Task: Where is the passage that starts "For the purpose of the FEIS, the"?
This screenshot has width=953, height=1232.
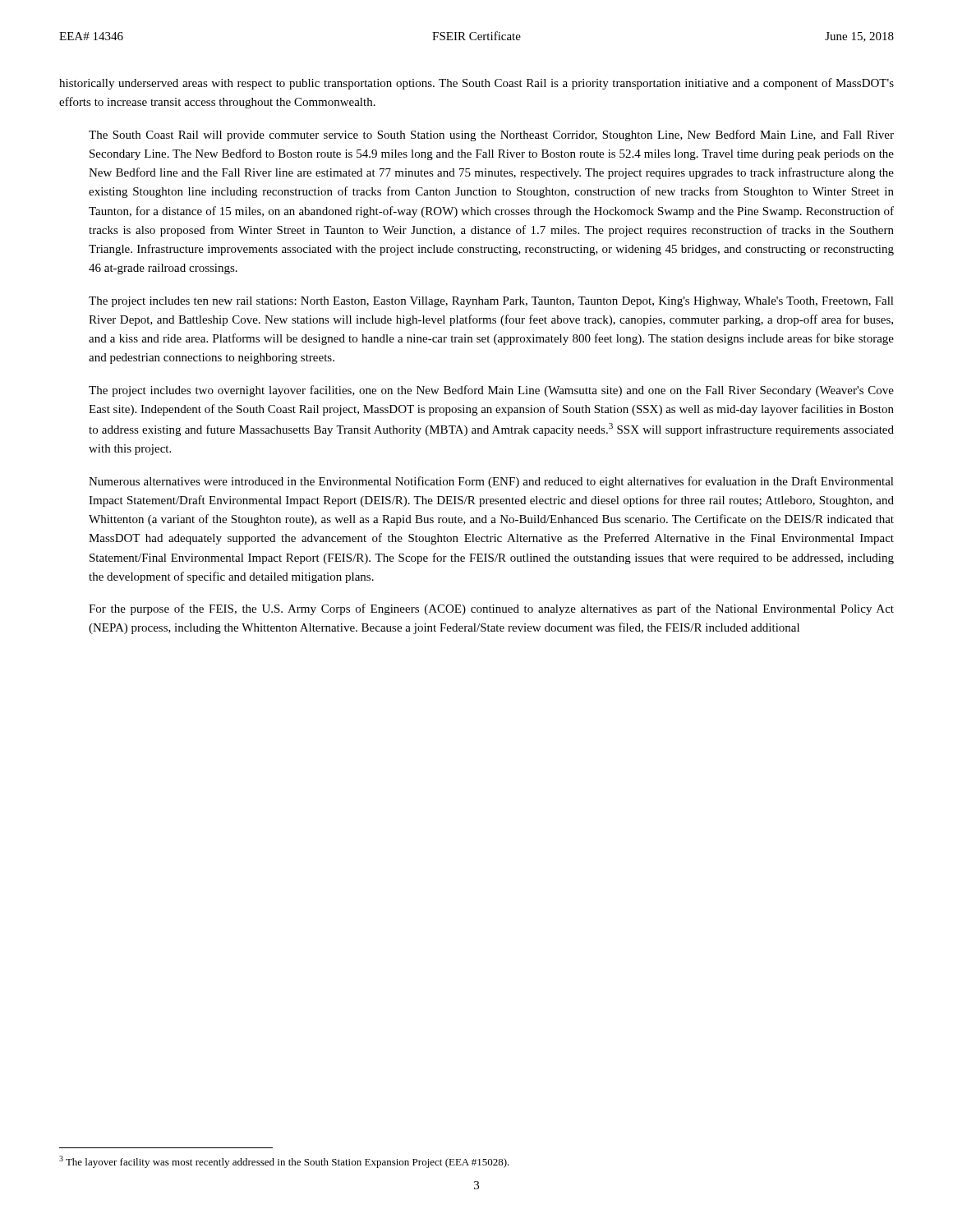Action: click(x=491, y=618)
